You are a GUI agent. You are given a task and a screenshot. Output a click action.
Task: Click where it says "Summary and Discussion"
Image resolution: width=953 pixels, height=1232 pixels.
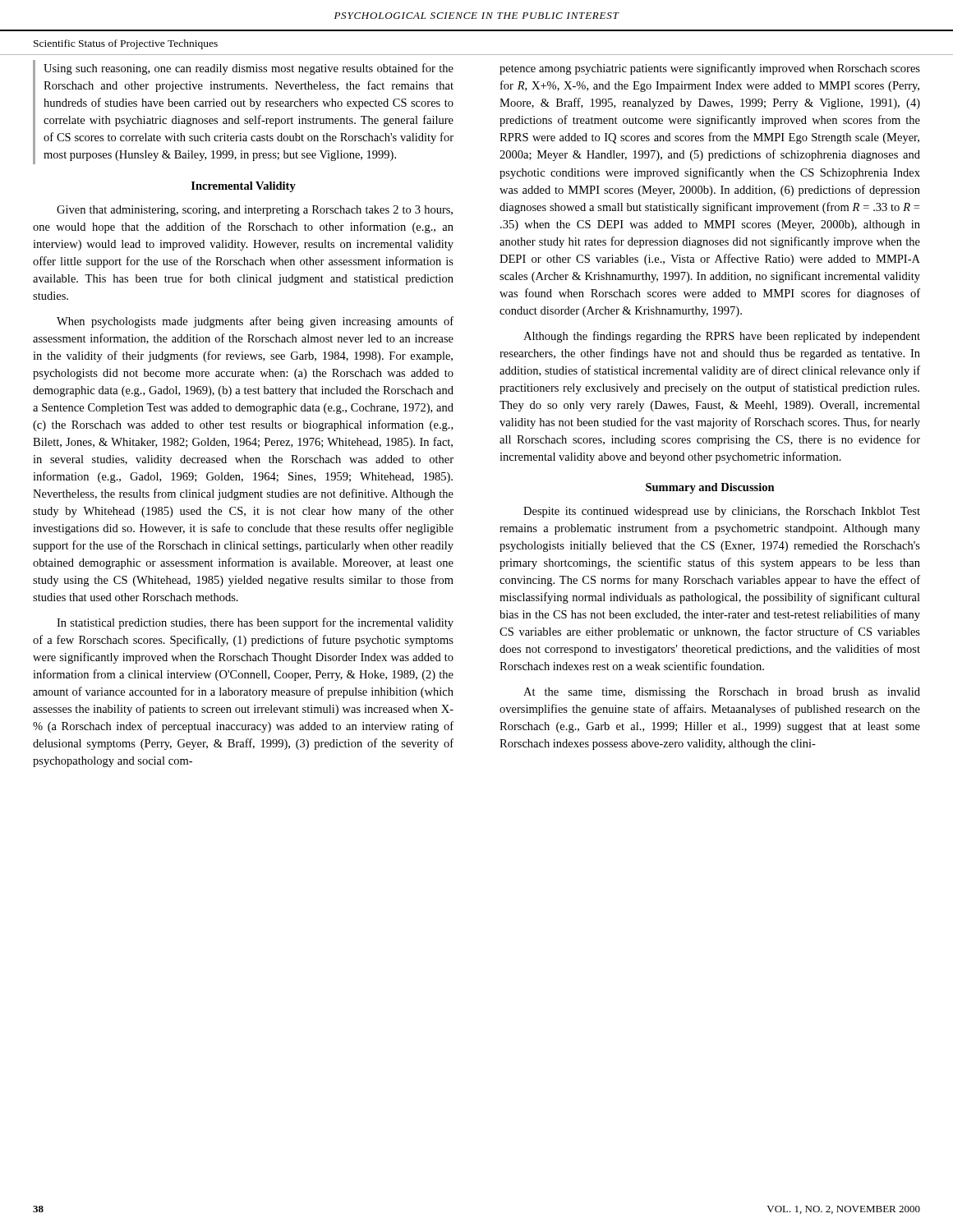pyautogui.click(x=710, y=487)
